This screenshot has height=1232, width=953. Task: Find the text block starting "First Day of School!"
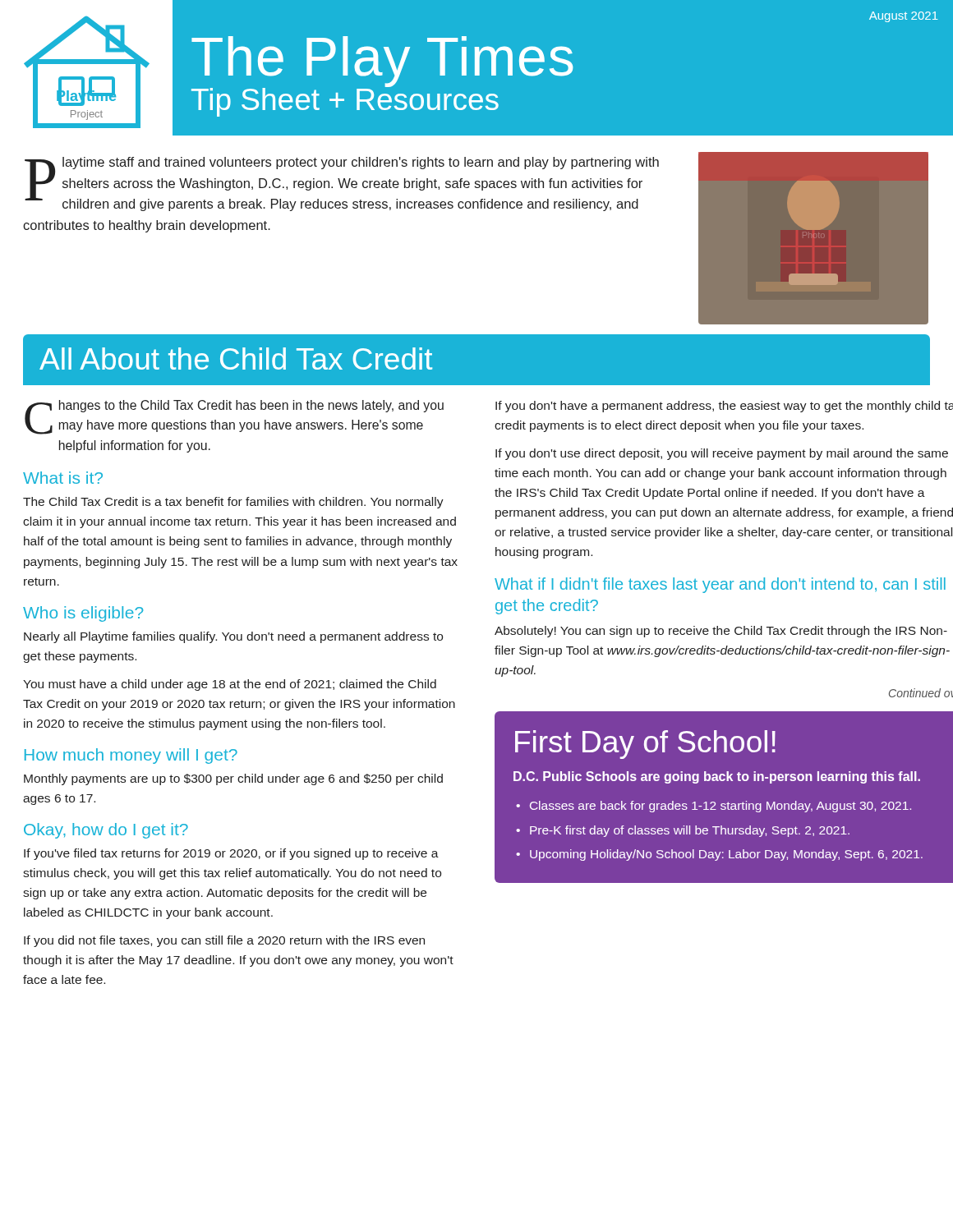pyautogui.click(x=645, y=743)
